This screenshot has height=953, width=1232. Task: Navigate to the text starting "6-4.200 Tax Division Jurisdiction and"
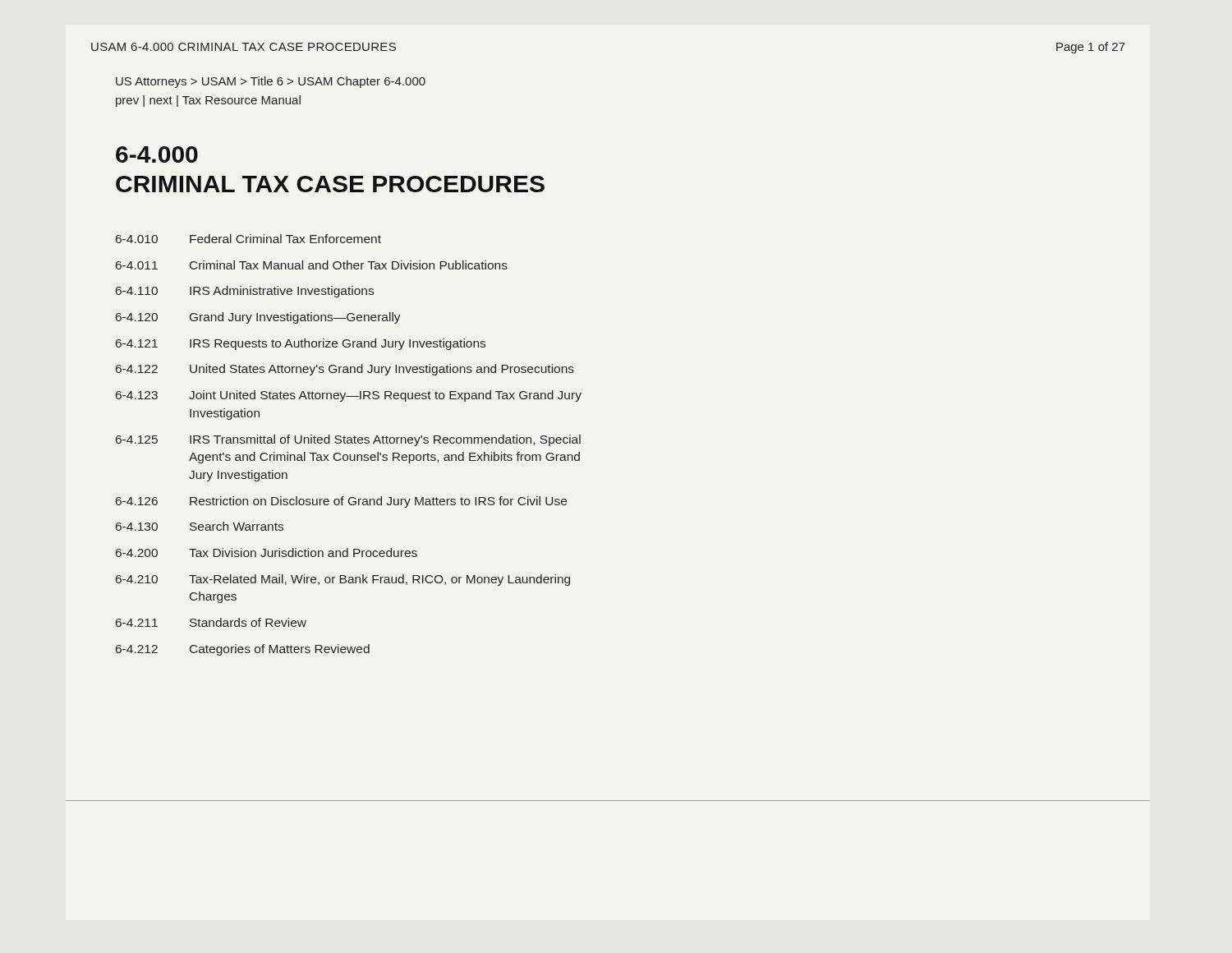coord(266,553)
